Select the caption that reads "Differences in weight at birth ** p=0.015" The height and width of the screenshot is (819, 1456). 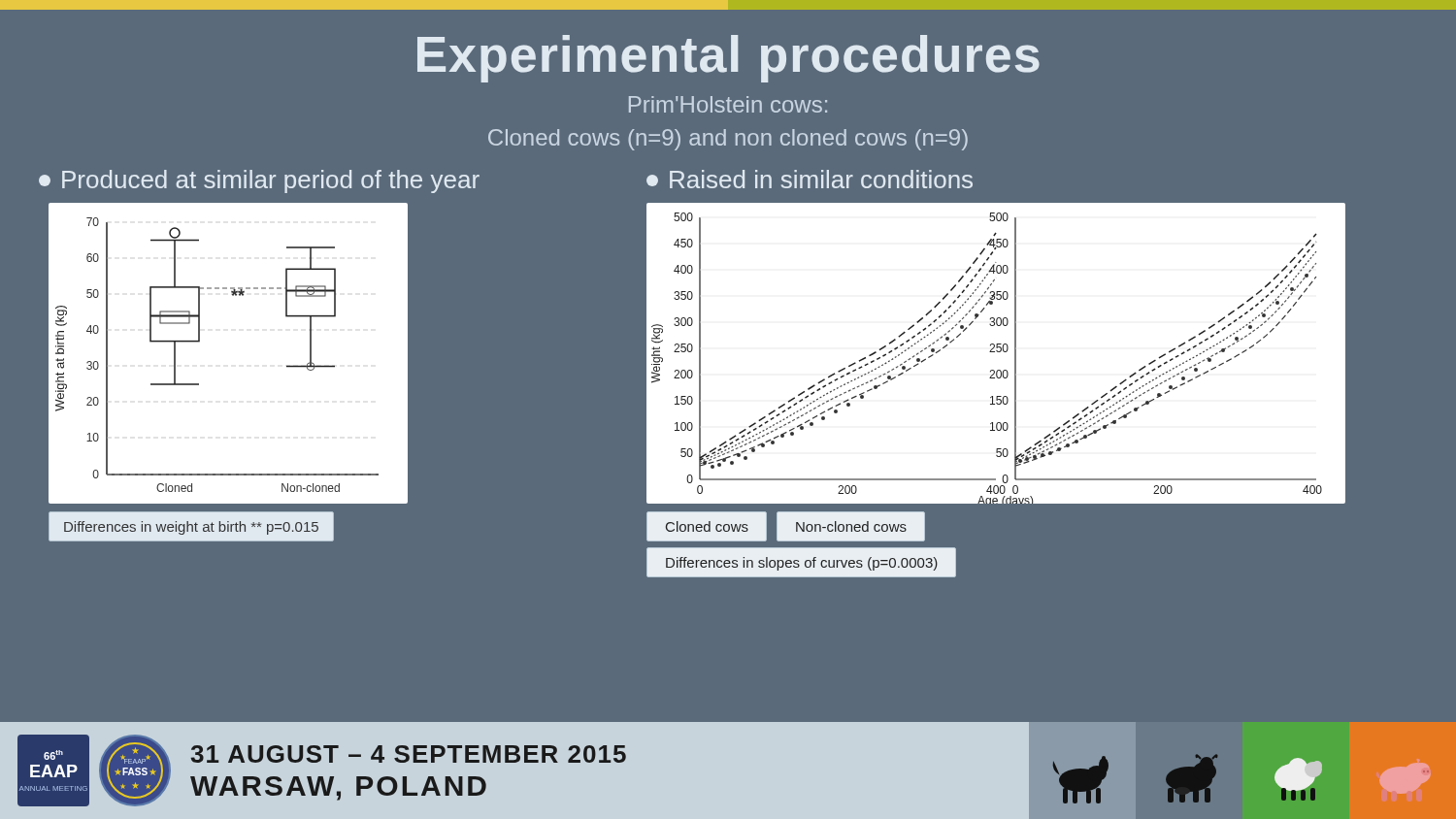[191, 527]
